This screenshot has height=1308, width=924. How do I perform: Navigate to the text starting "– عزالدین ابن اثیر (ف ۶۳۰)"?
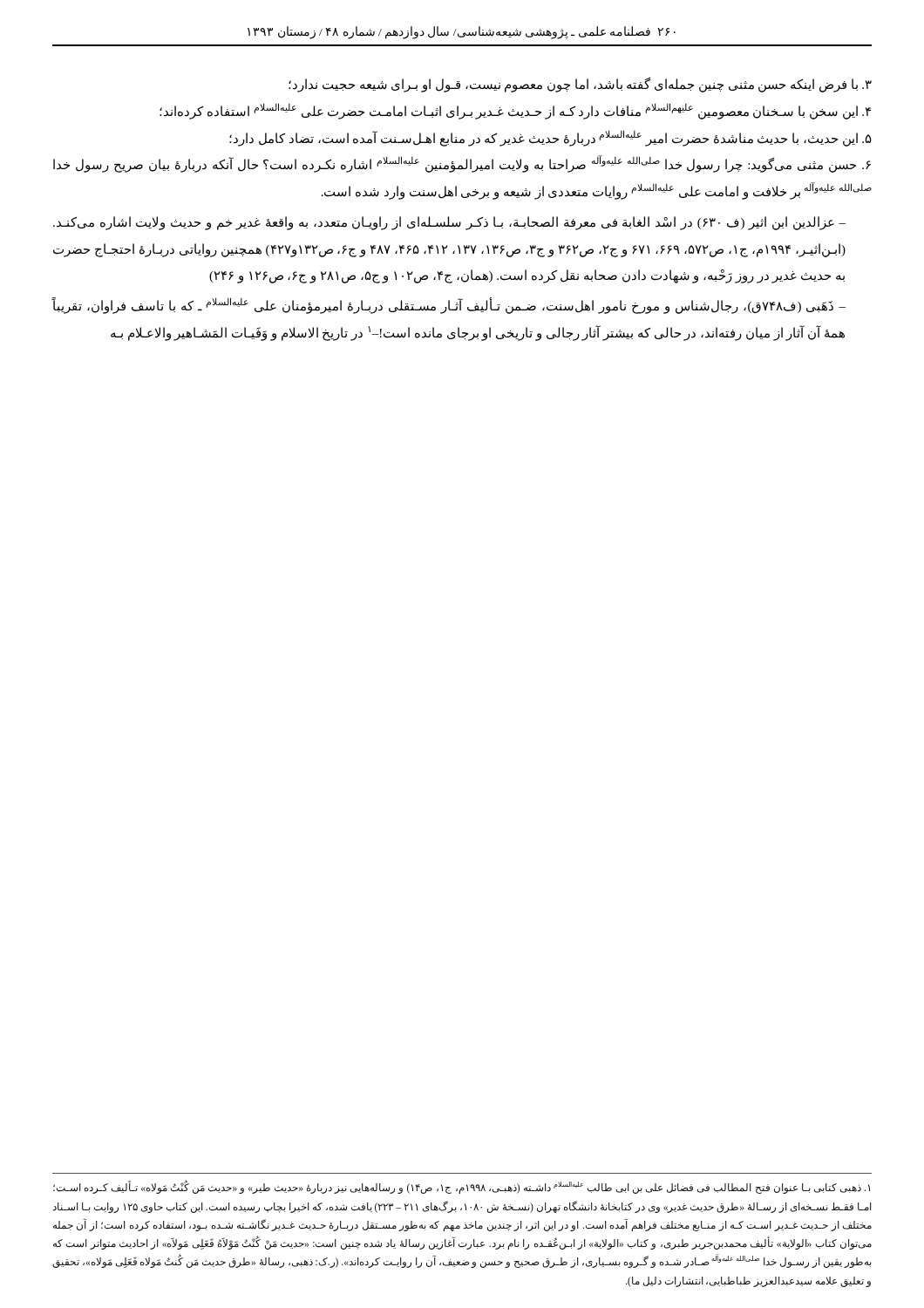click(x=449, y=249)
